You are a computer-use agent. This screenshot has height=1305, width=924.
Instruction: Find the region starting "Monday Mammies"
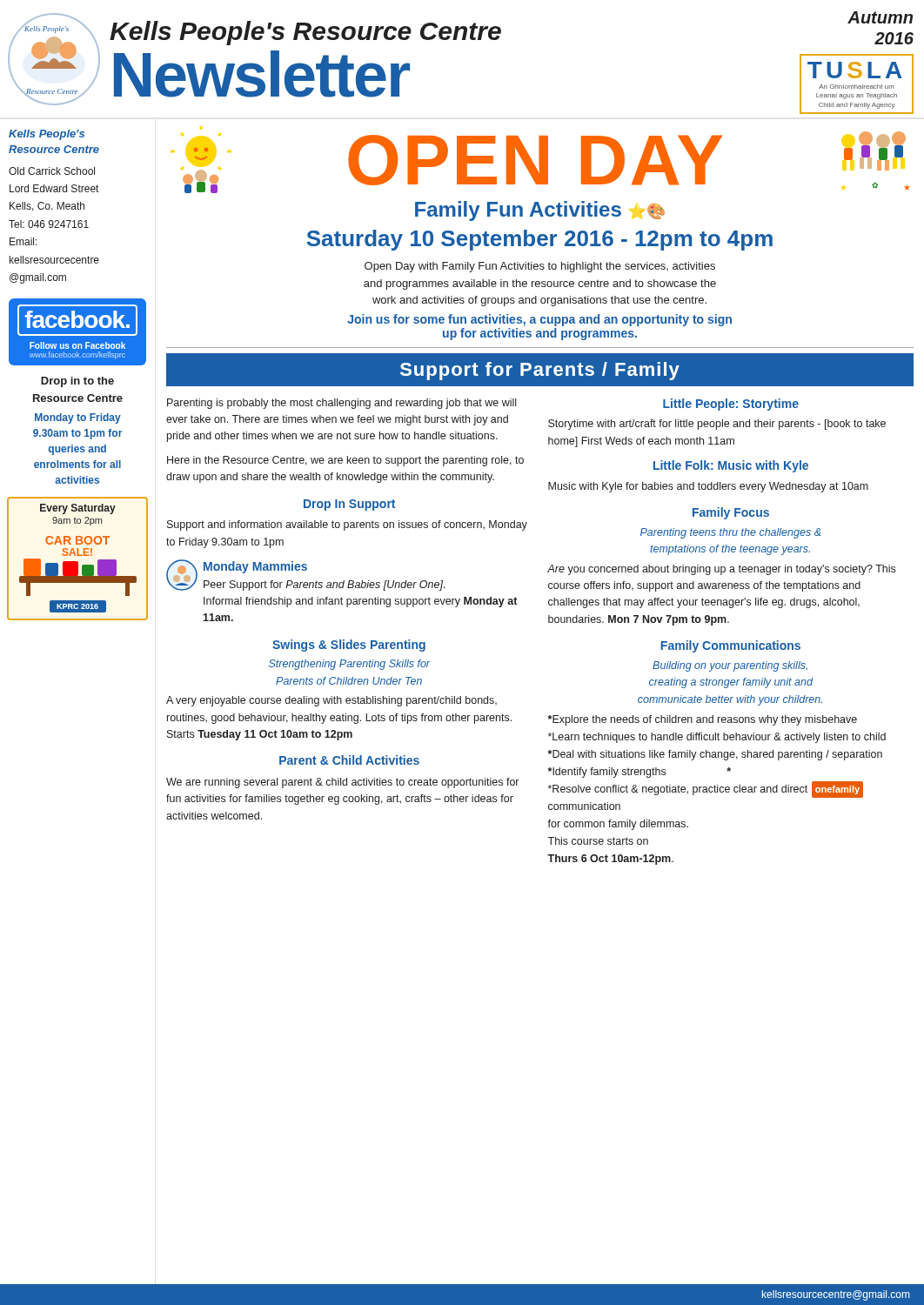tap(255, 566)
